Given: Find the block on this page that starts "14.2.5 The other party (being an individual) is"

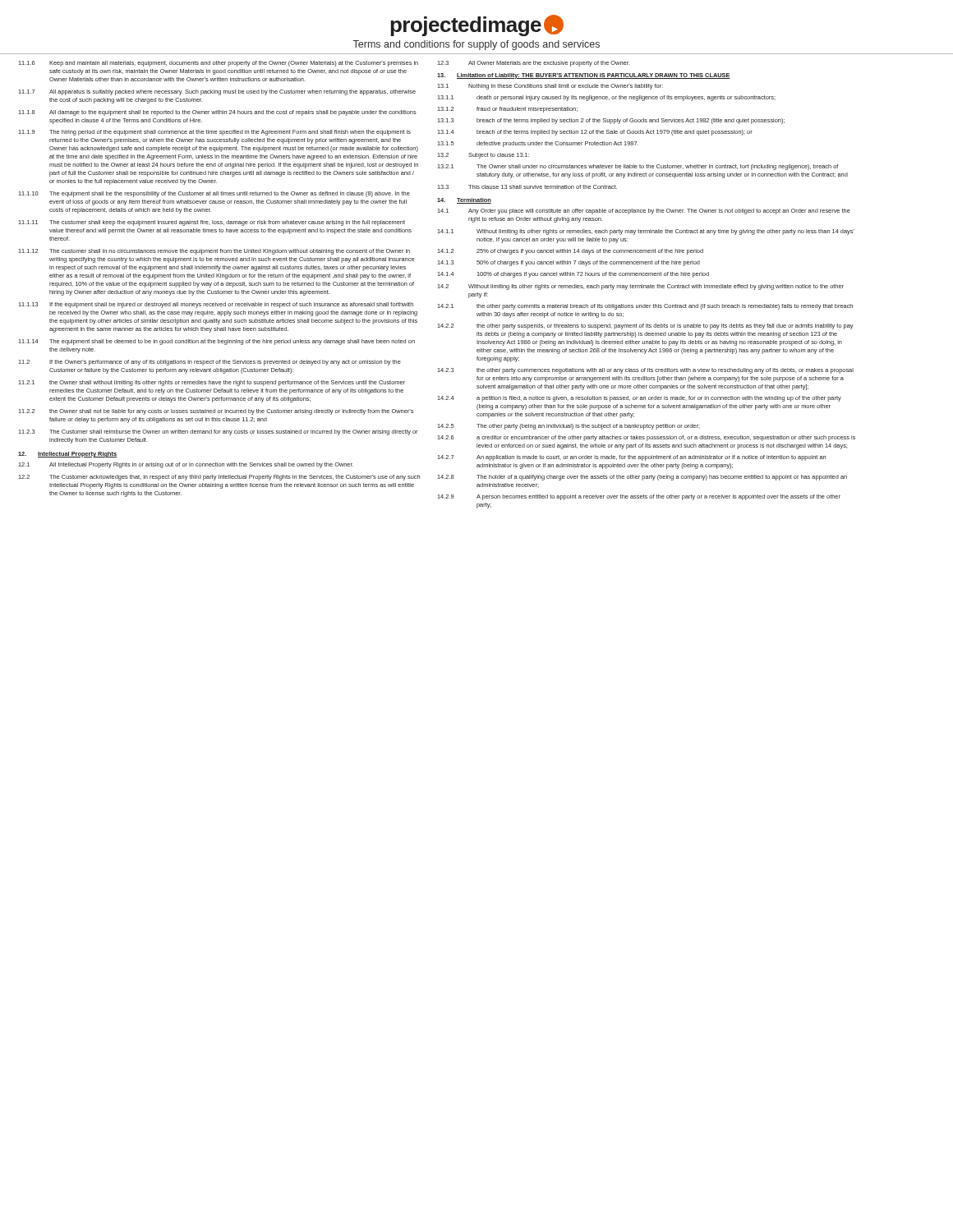Looking at the screenshot, I should tap(569, 426).
